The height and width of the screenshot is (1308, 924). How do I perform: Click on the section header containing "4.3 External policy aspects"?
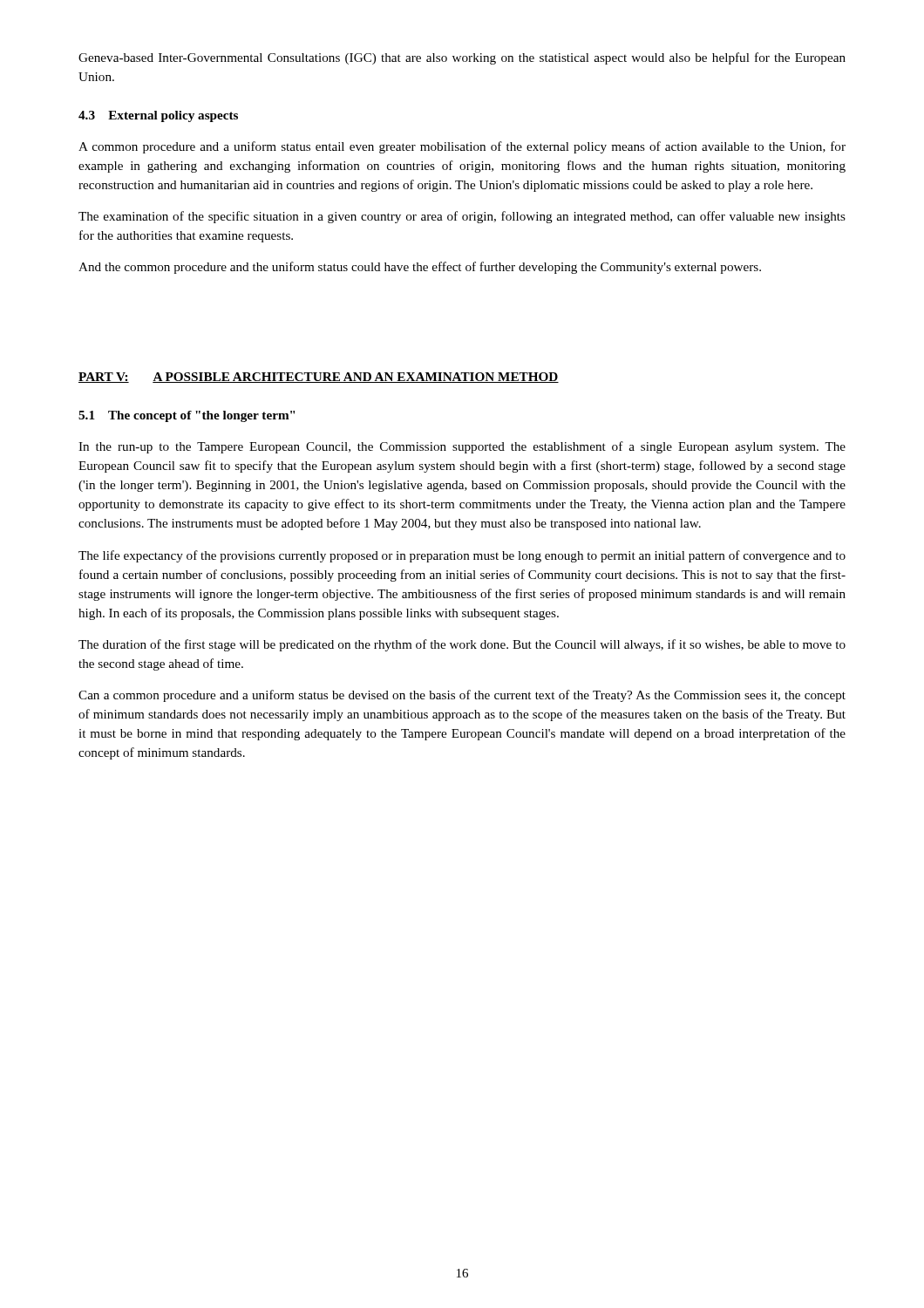[158, 115]
